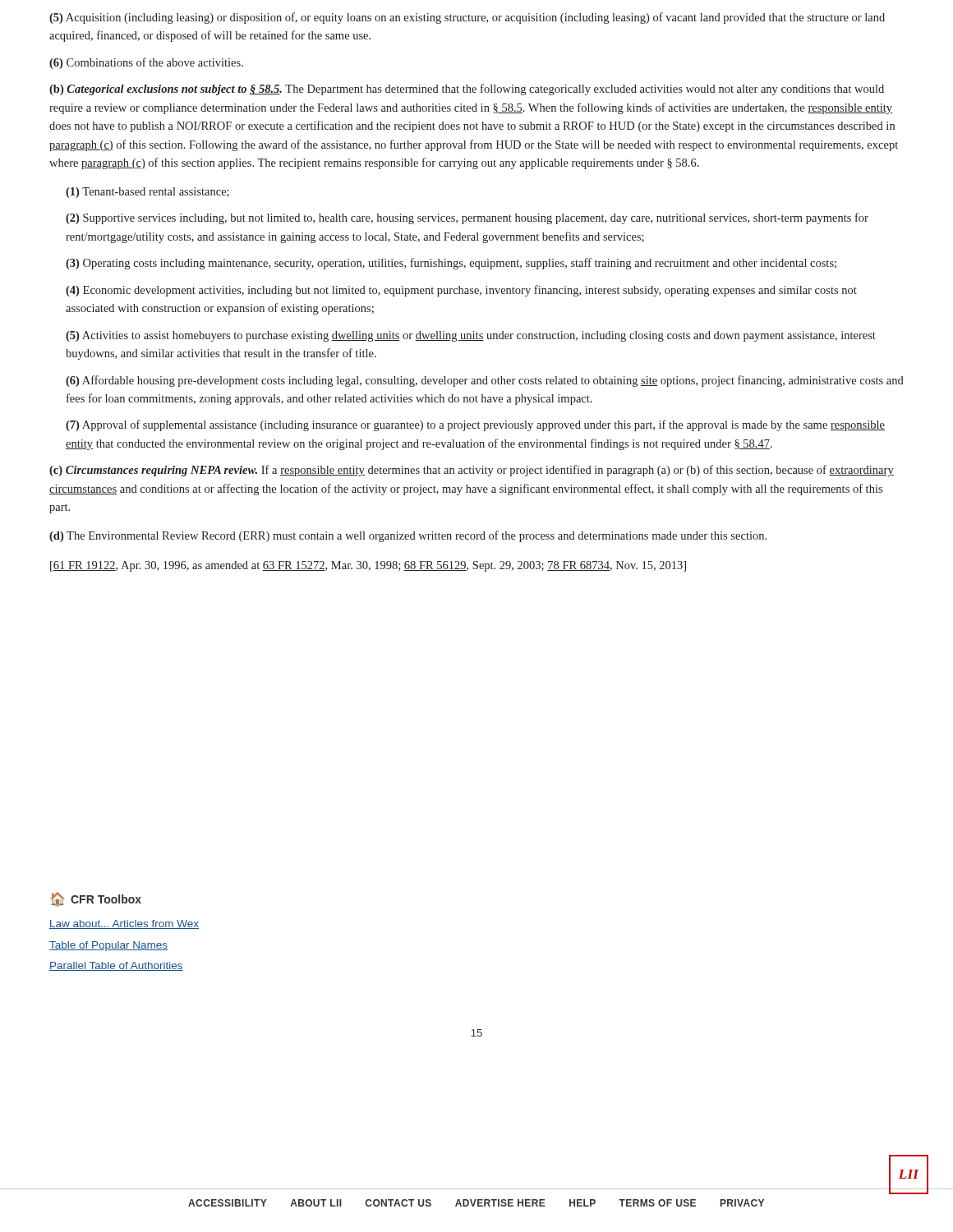Image resolution: width=953 pixels, height=1232 pixels.
Task: Point to the block beginning "(4) Economic development activities, including"
Action: click(461, 299)
